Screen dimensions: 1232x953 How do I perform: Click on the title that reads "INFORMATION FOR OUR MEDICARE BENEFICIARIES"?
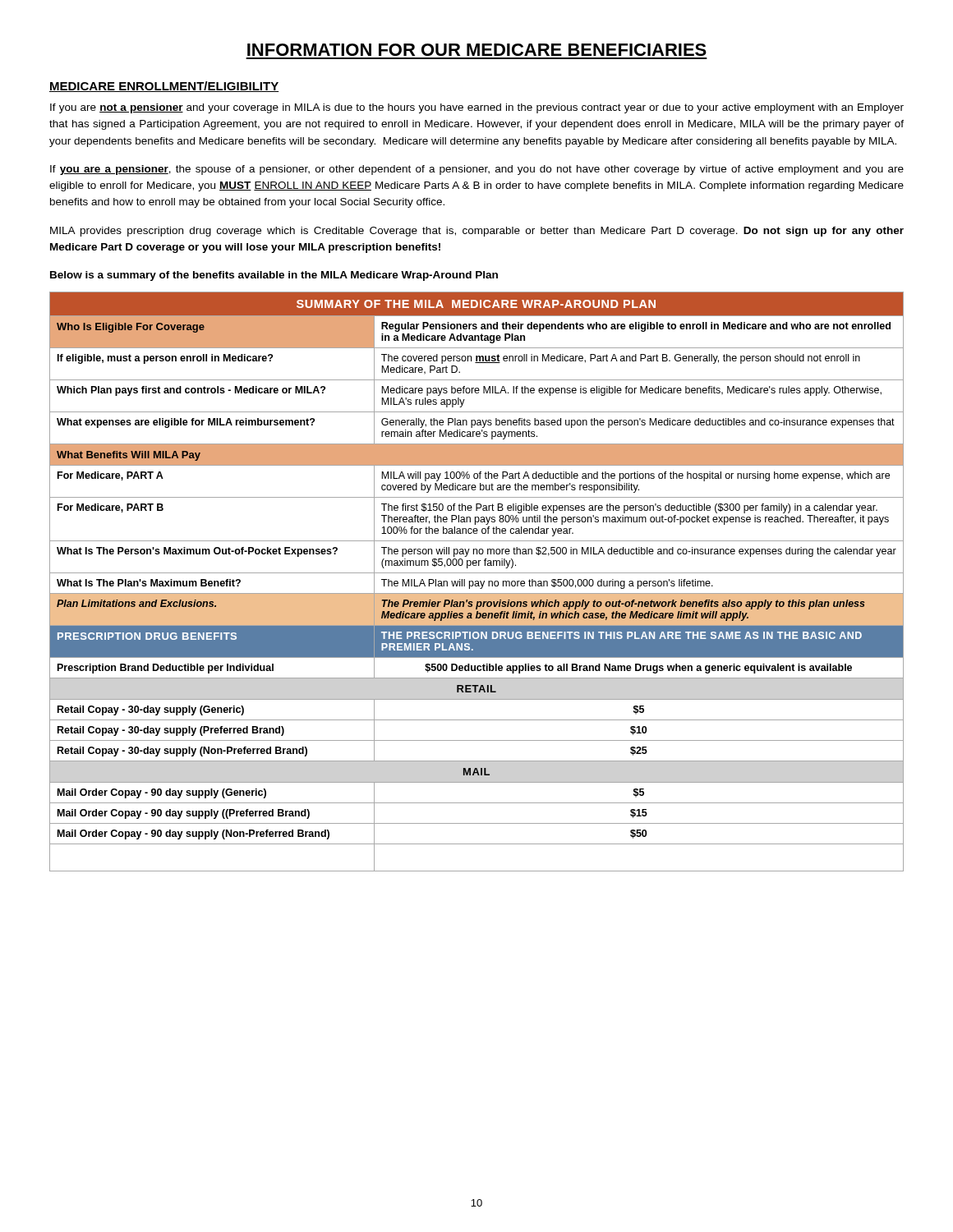[x=476, y=50]
